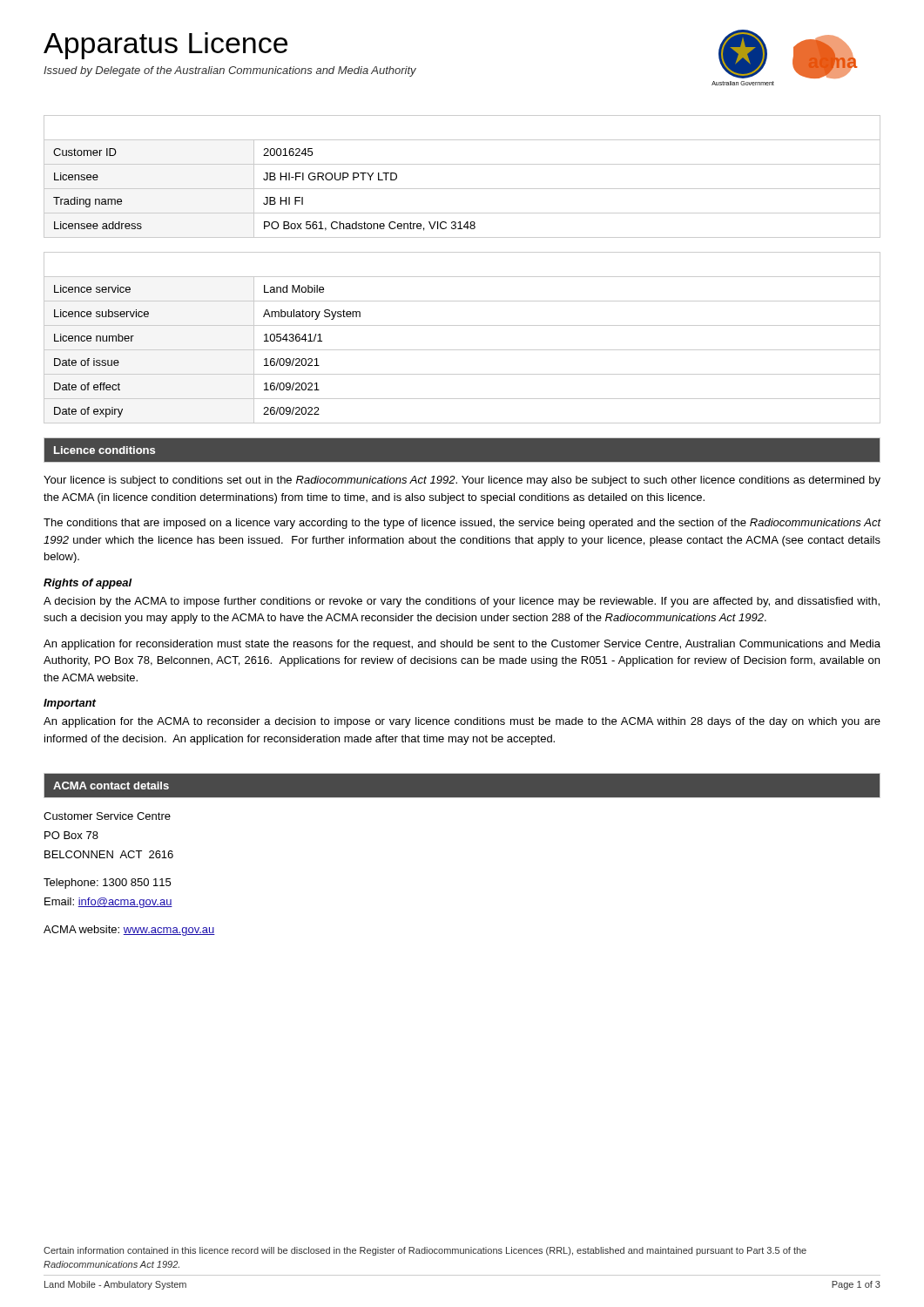Screen dimensions: 1307x924
Task: Find the title
Action: (x=230, y=51)
